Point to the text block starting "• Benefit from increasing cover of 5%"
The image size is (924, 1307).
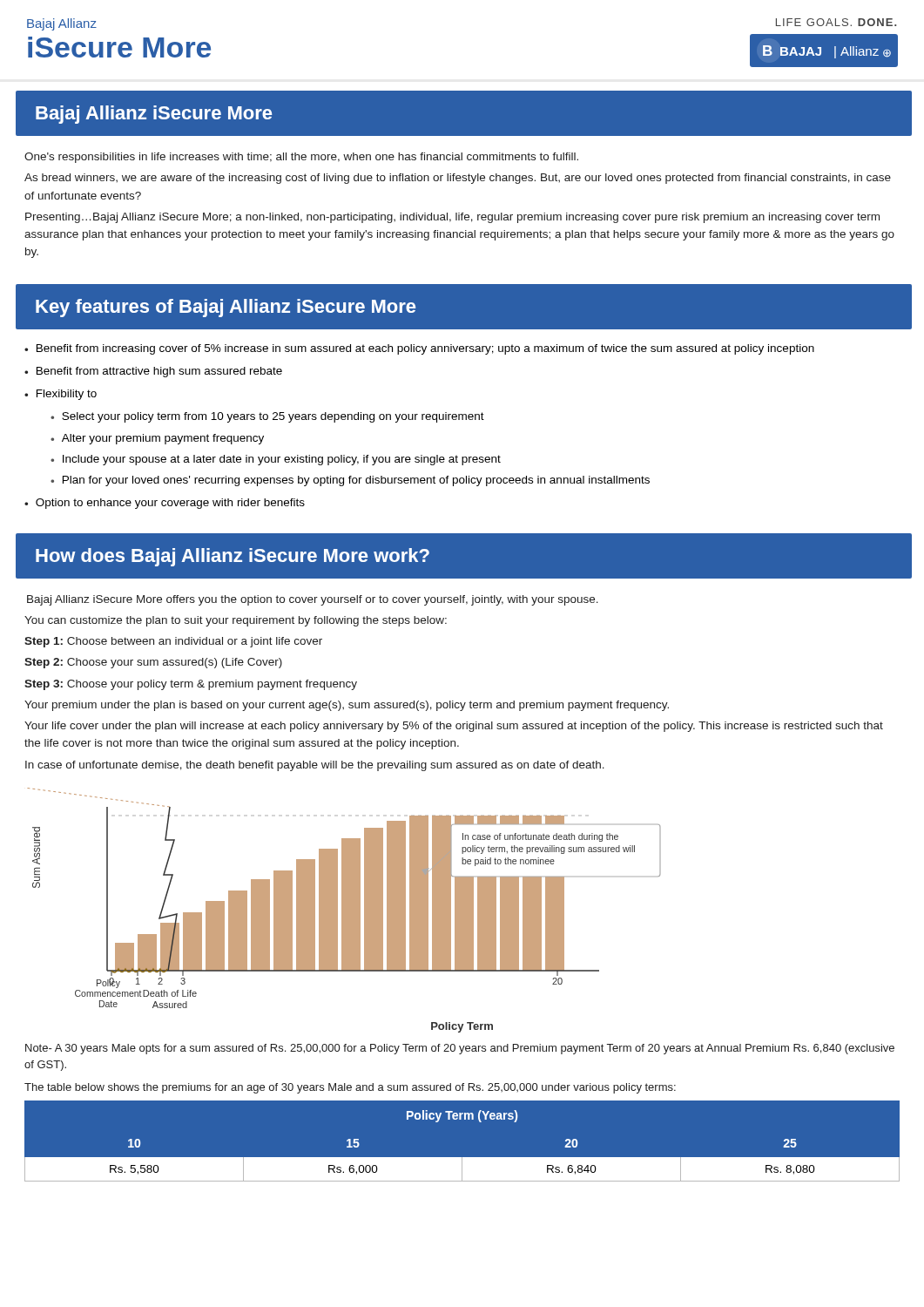tap(419, 349)
